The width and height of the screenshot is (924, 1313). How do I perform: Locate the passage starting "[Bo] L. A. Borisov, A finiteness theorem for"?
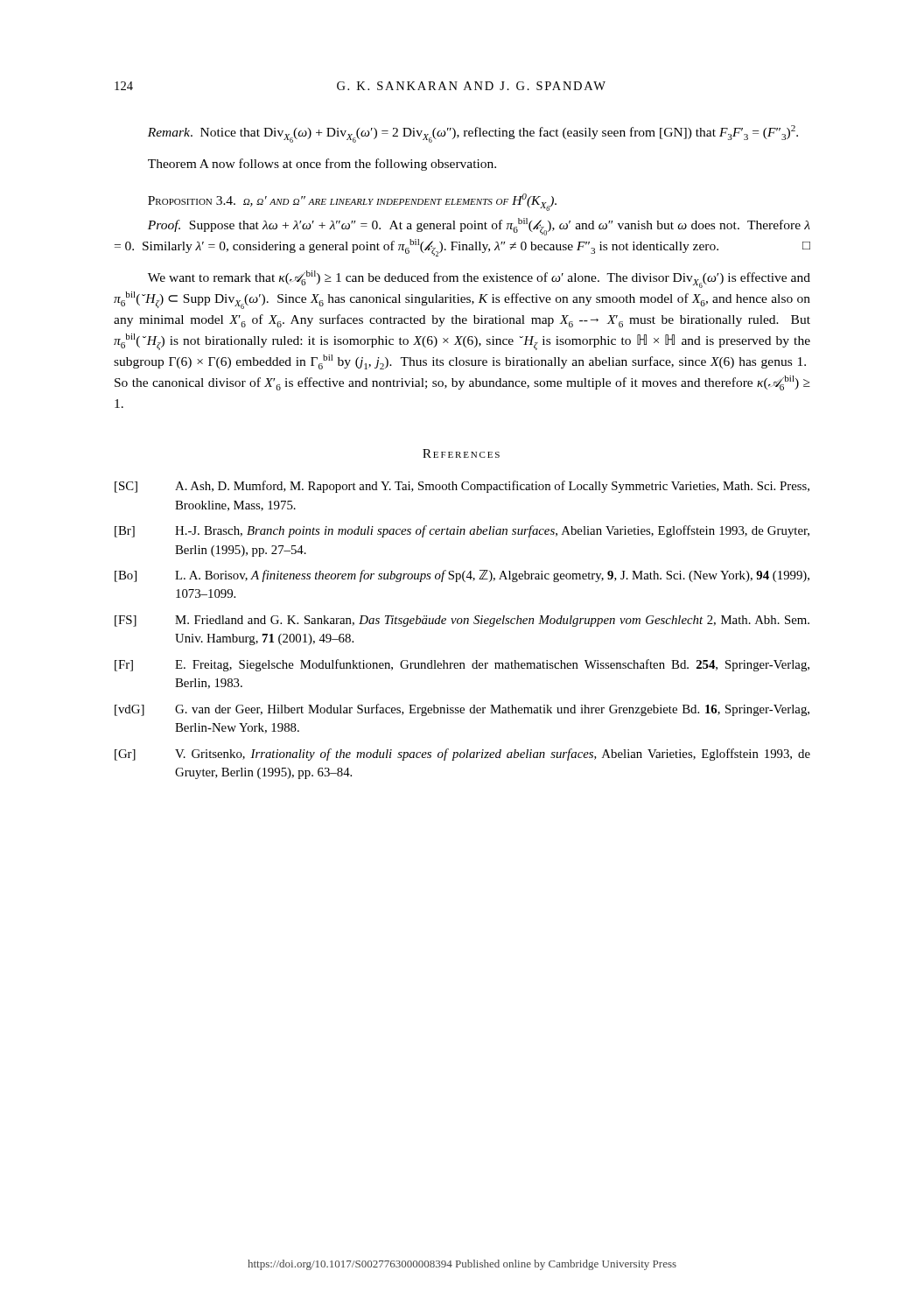click(x=462, y=585)
